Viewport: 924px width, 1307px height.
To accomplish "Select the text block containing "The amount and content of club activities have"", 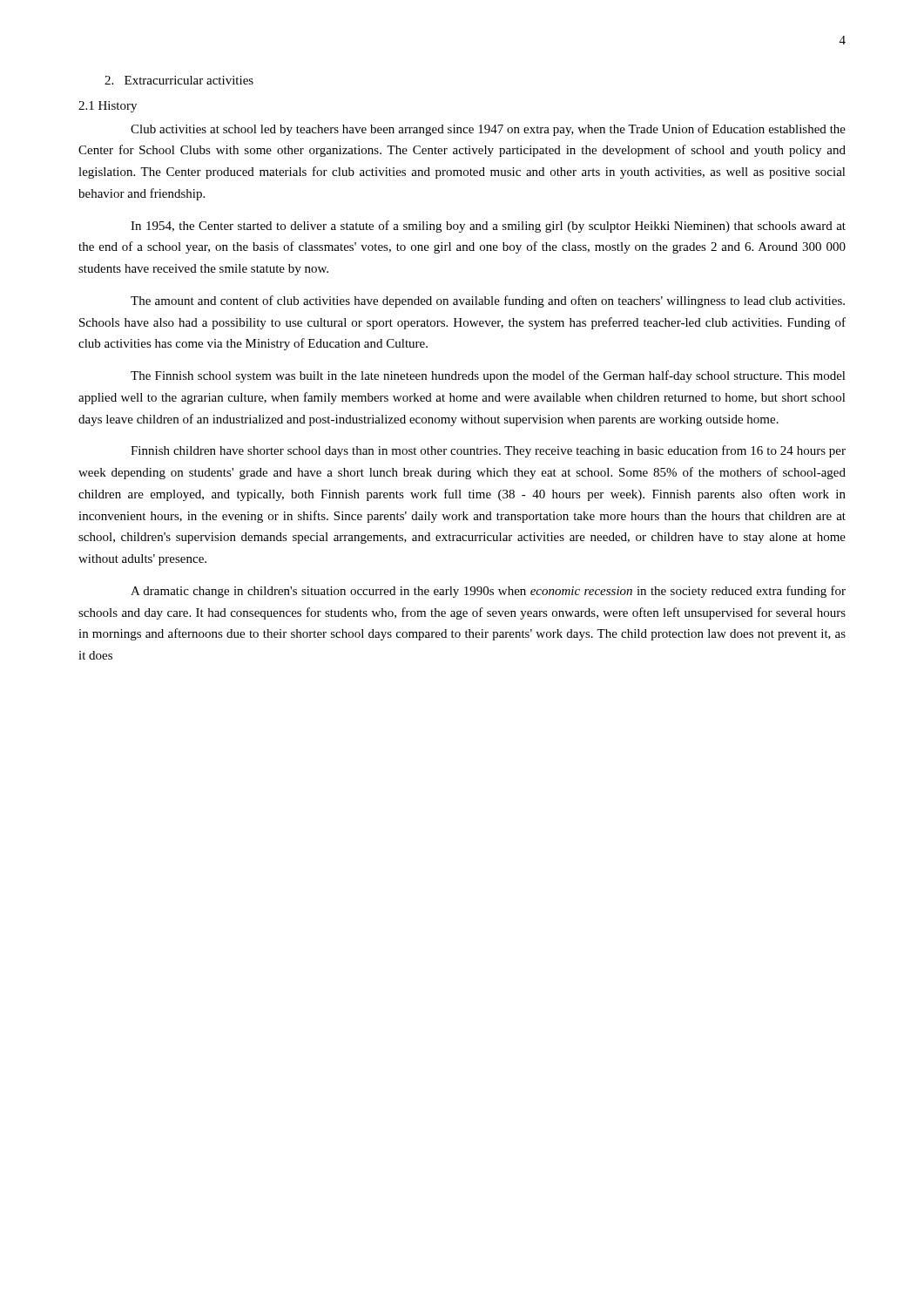I will pos(462,322).
